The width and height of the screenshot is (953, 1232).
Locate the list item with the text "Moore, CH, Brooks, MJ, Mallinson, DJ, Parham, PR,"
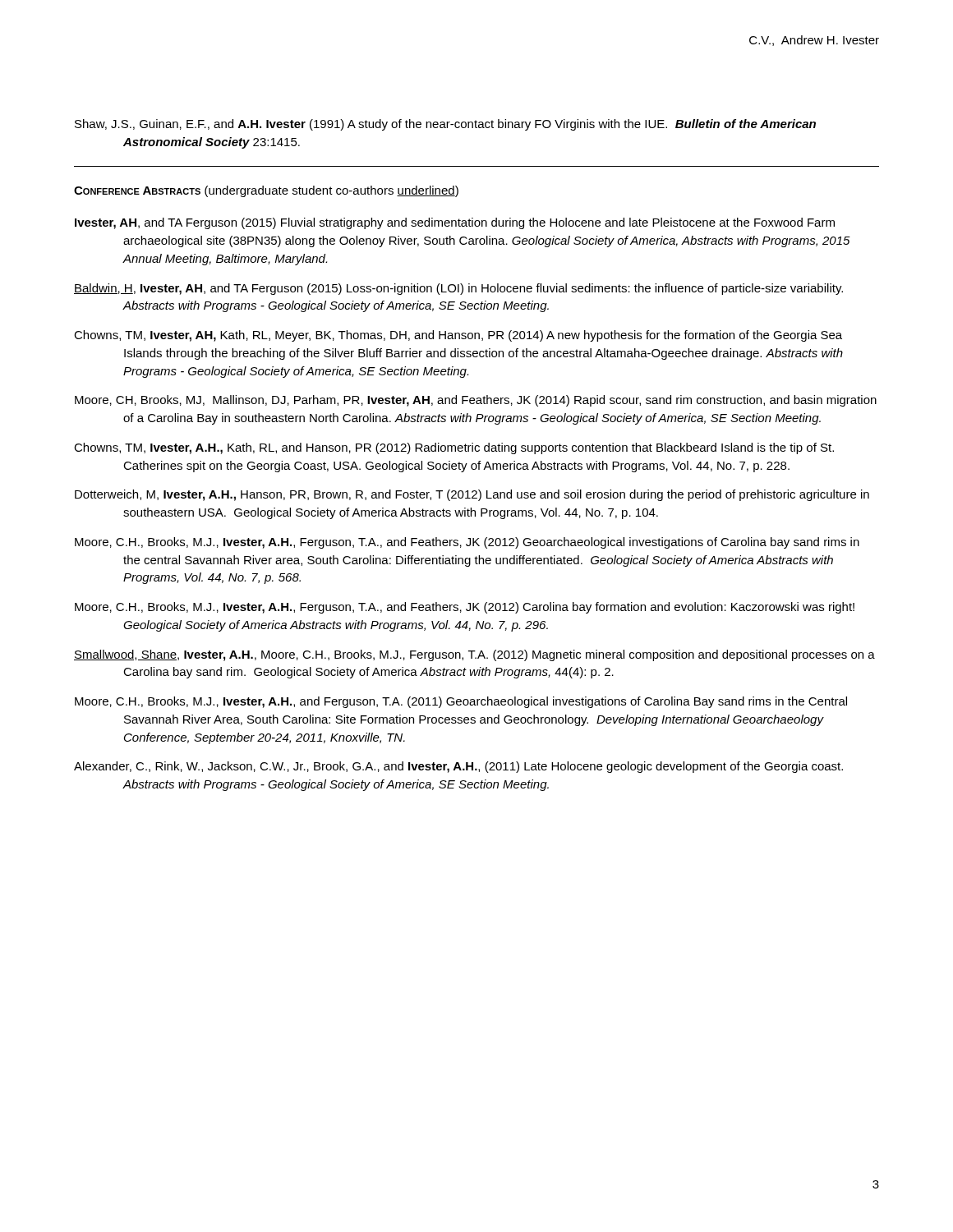pyautogui.click(x=475, y=409)
